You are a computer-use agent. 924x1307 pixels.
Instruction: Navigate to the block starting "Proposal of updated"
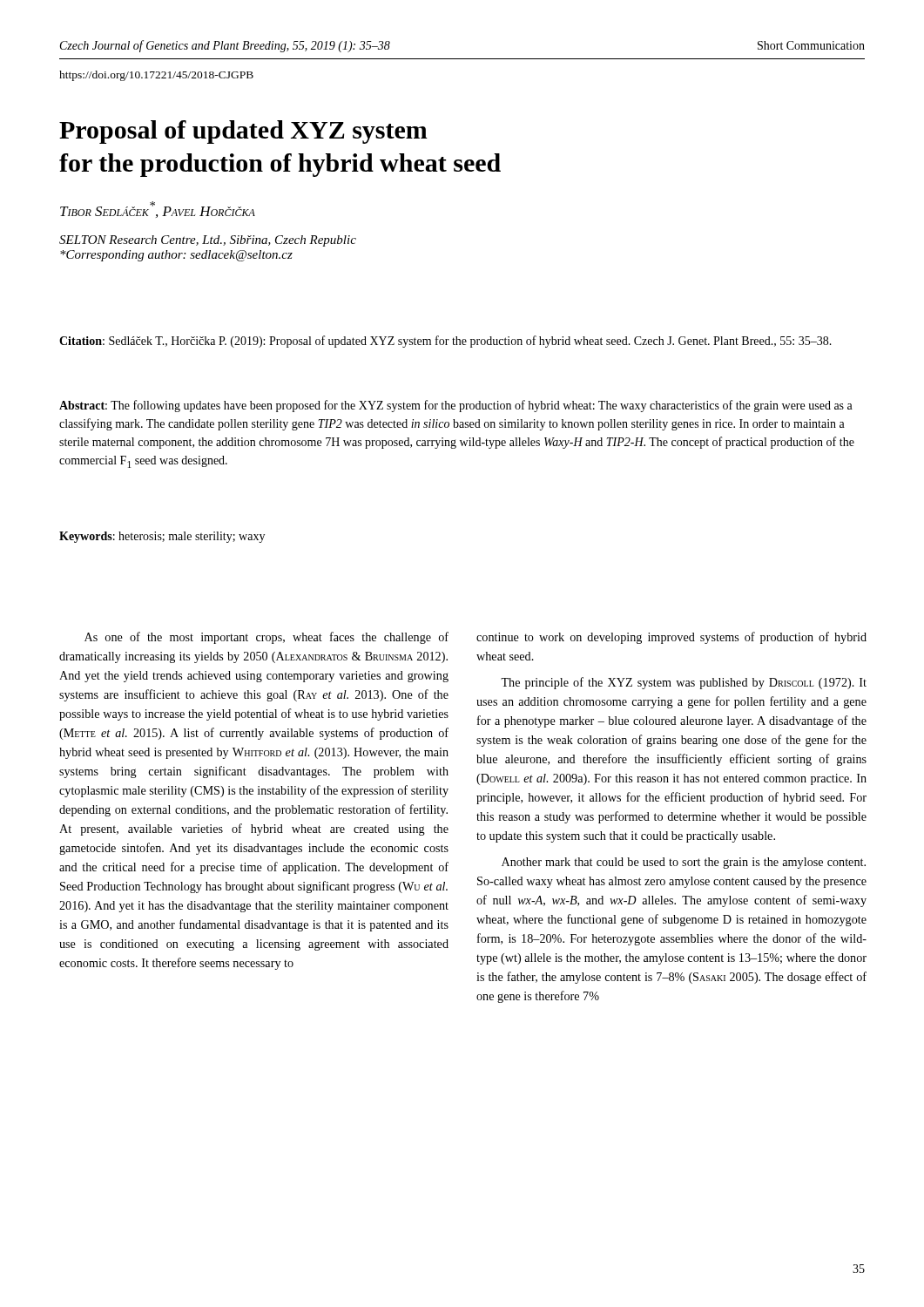click(280, 146)
